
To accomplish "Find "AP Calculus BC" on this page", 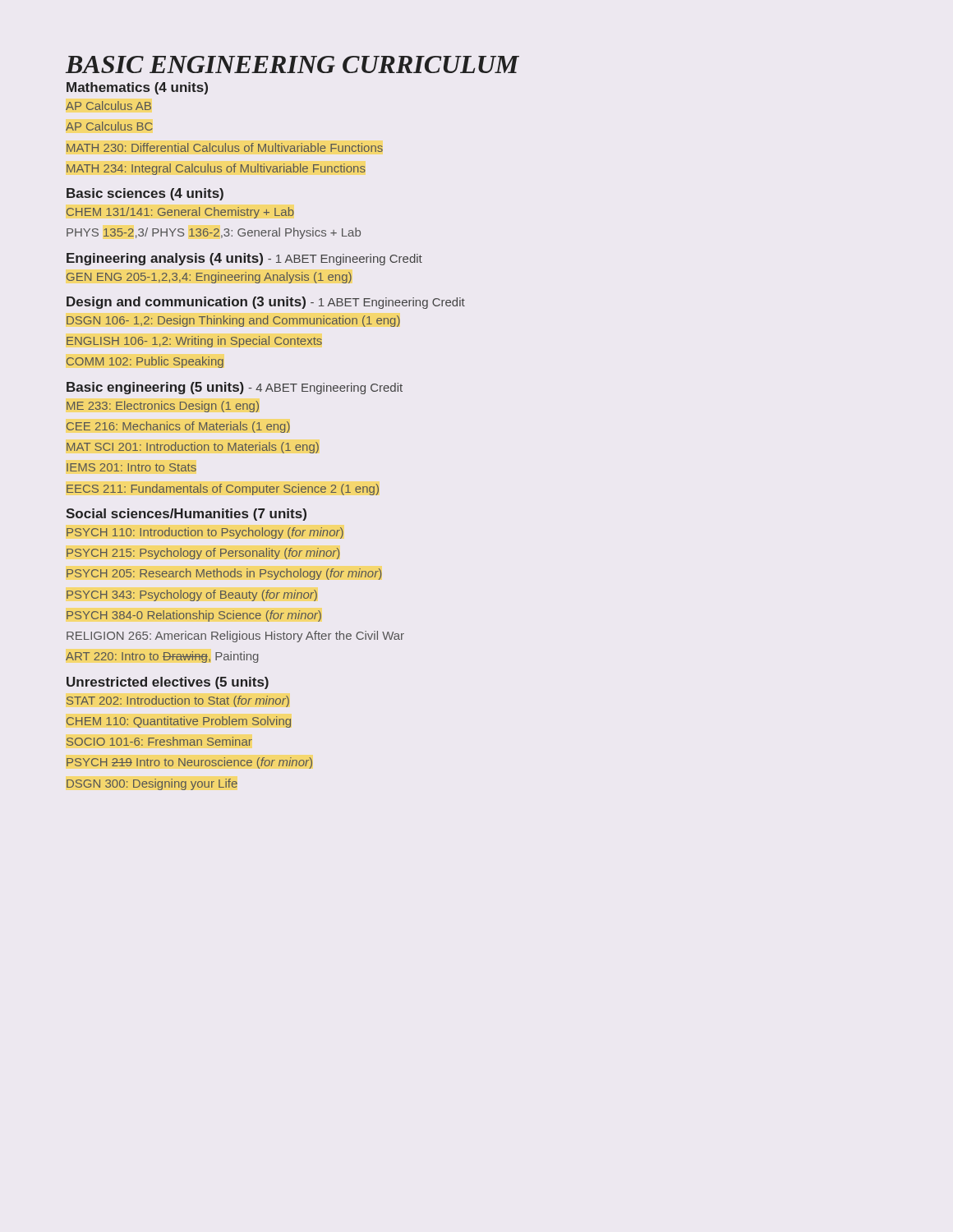I will [x=109, y=126].
